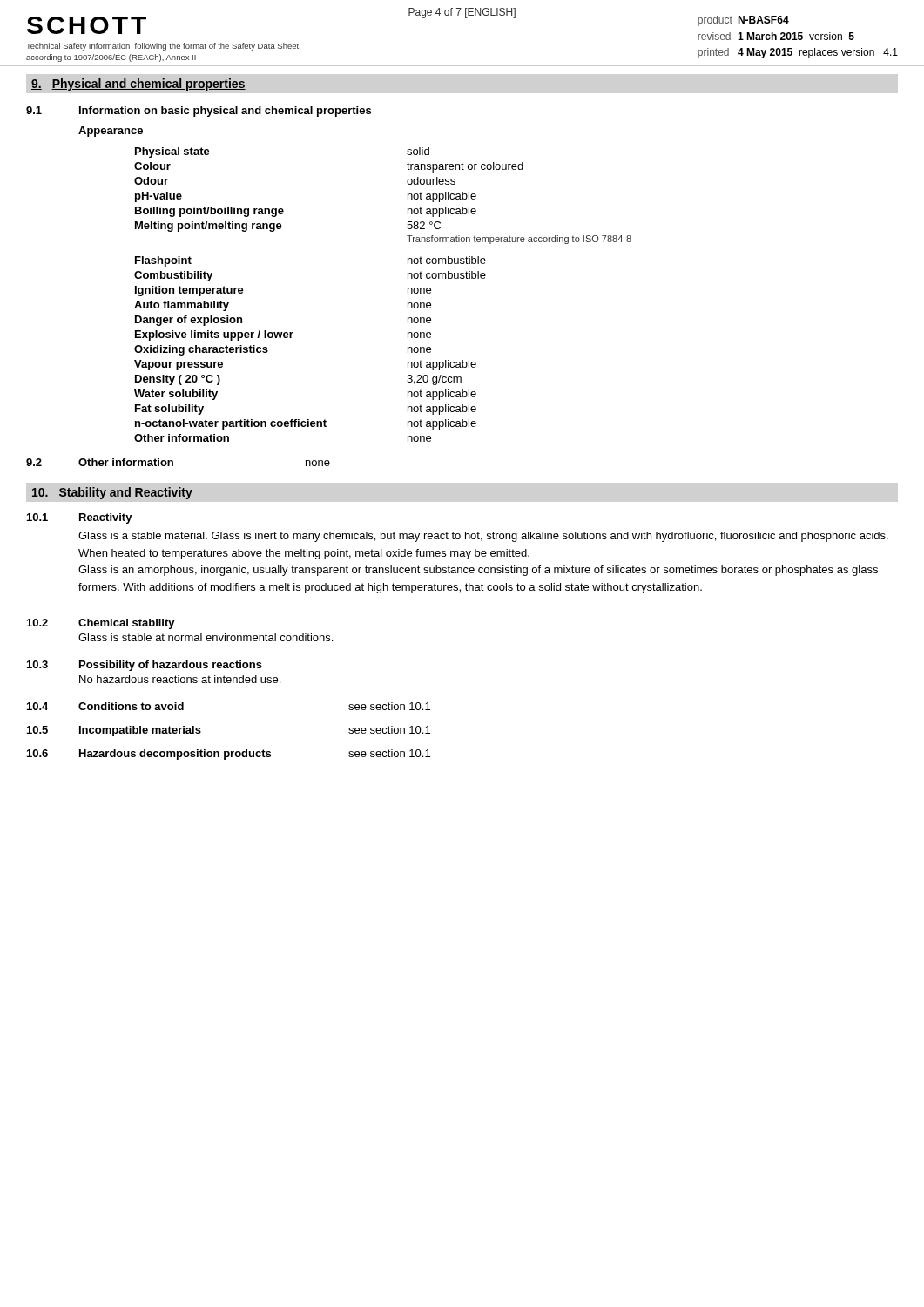Locate the table

tap(488, 295)
